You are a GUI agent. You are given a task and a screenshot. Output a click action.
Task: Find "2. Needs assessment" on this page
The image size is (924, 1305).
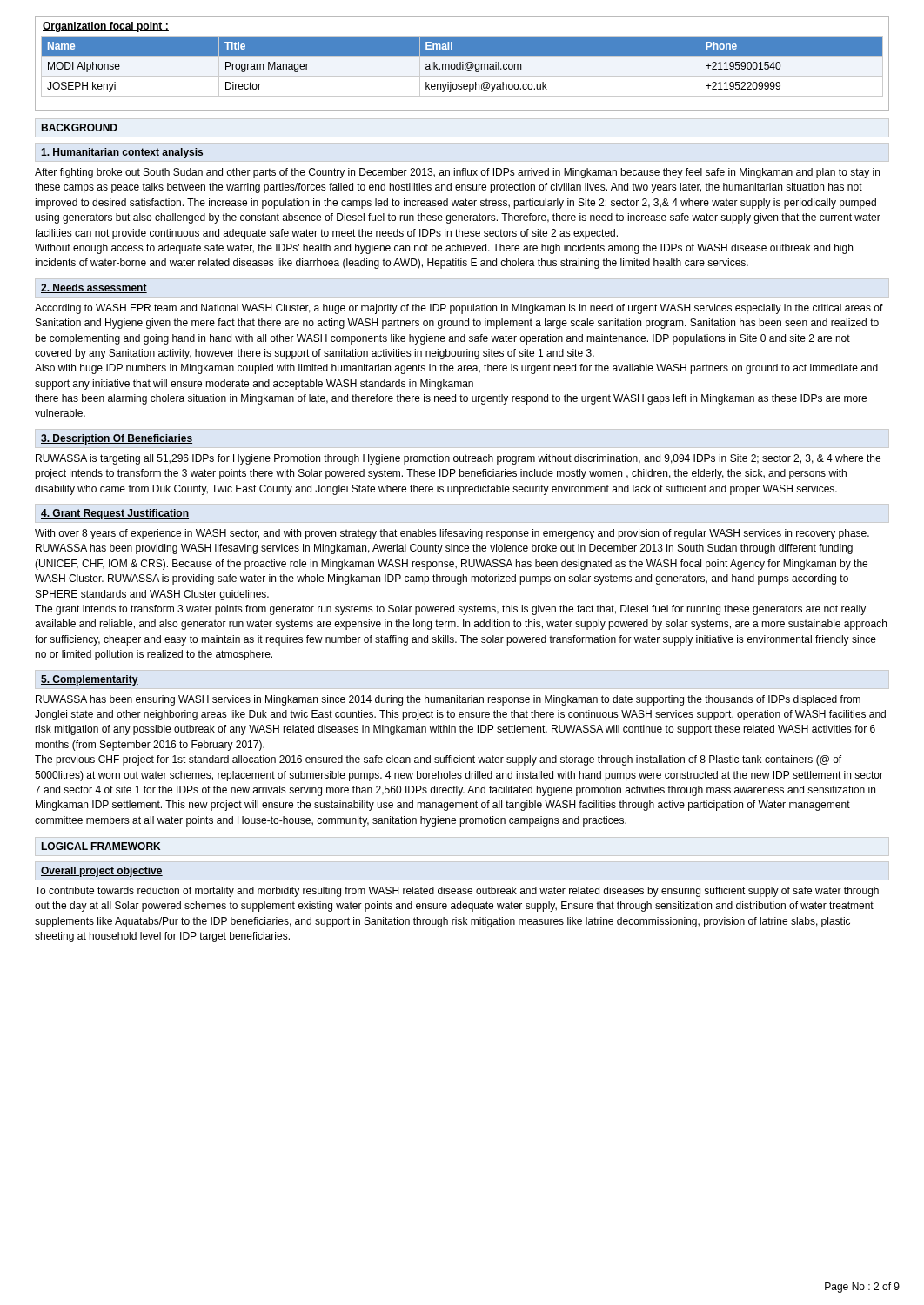[x=94, y=288]
